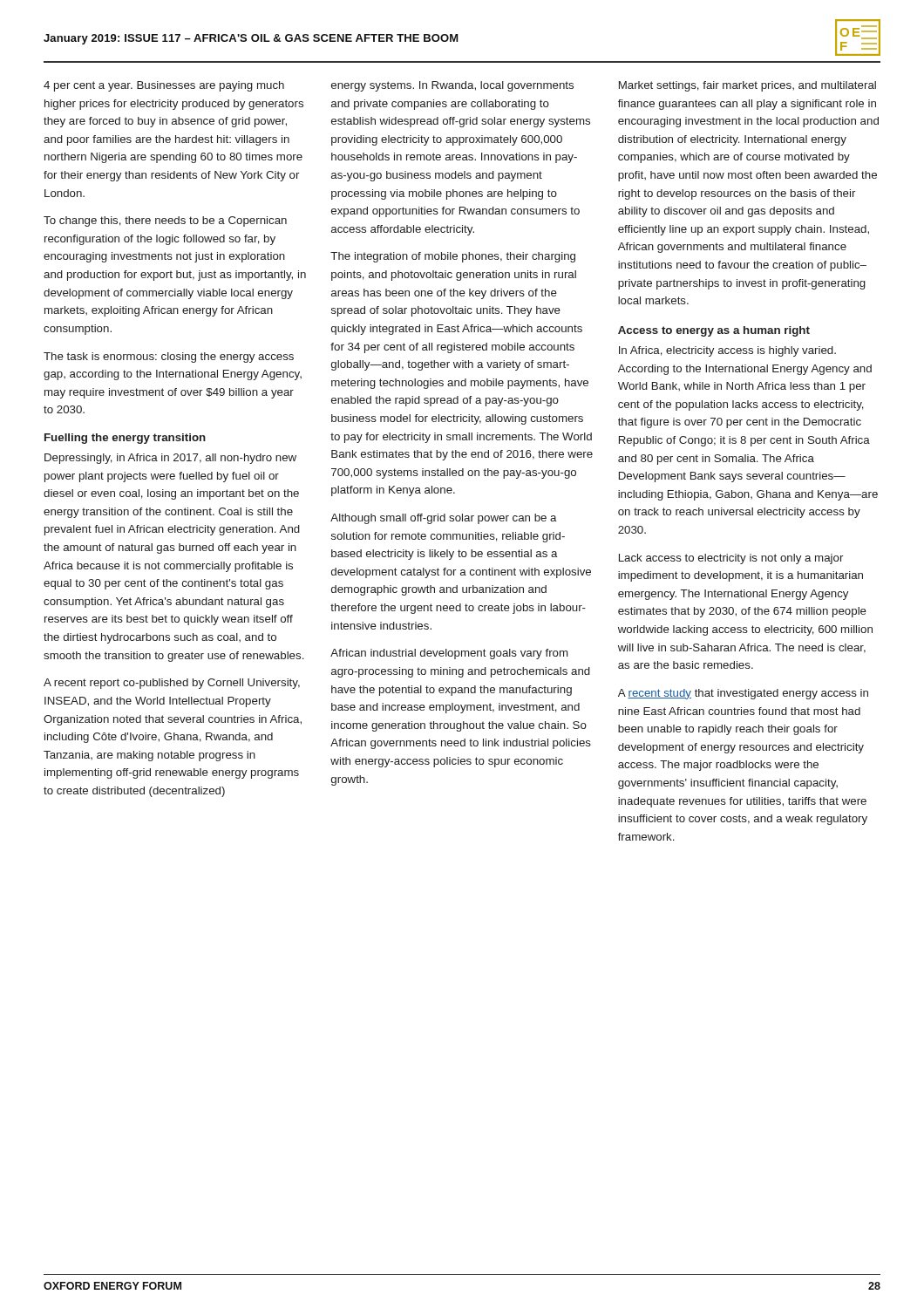Find the text starting "Depressingly, in Africa in 2017, all non-hydro"
The image size is (924, 1308).
[x=174, y=556]
